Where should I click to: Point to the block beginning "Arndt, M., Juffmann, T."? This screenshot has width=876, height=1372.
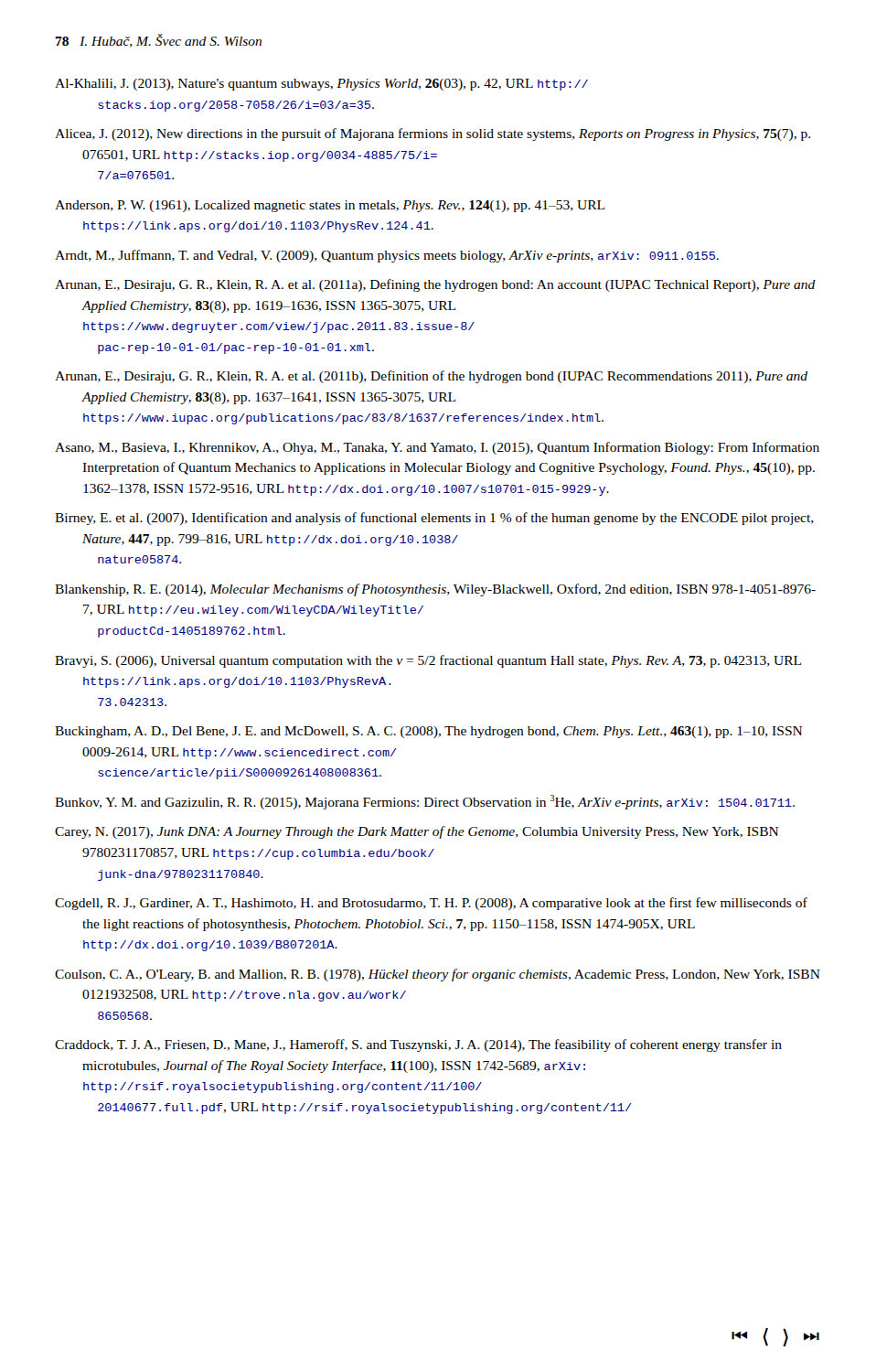coord(387,255)
